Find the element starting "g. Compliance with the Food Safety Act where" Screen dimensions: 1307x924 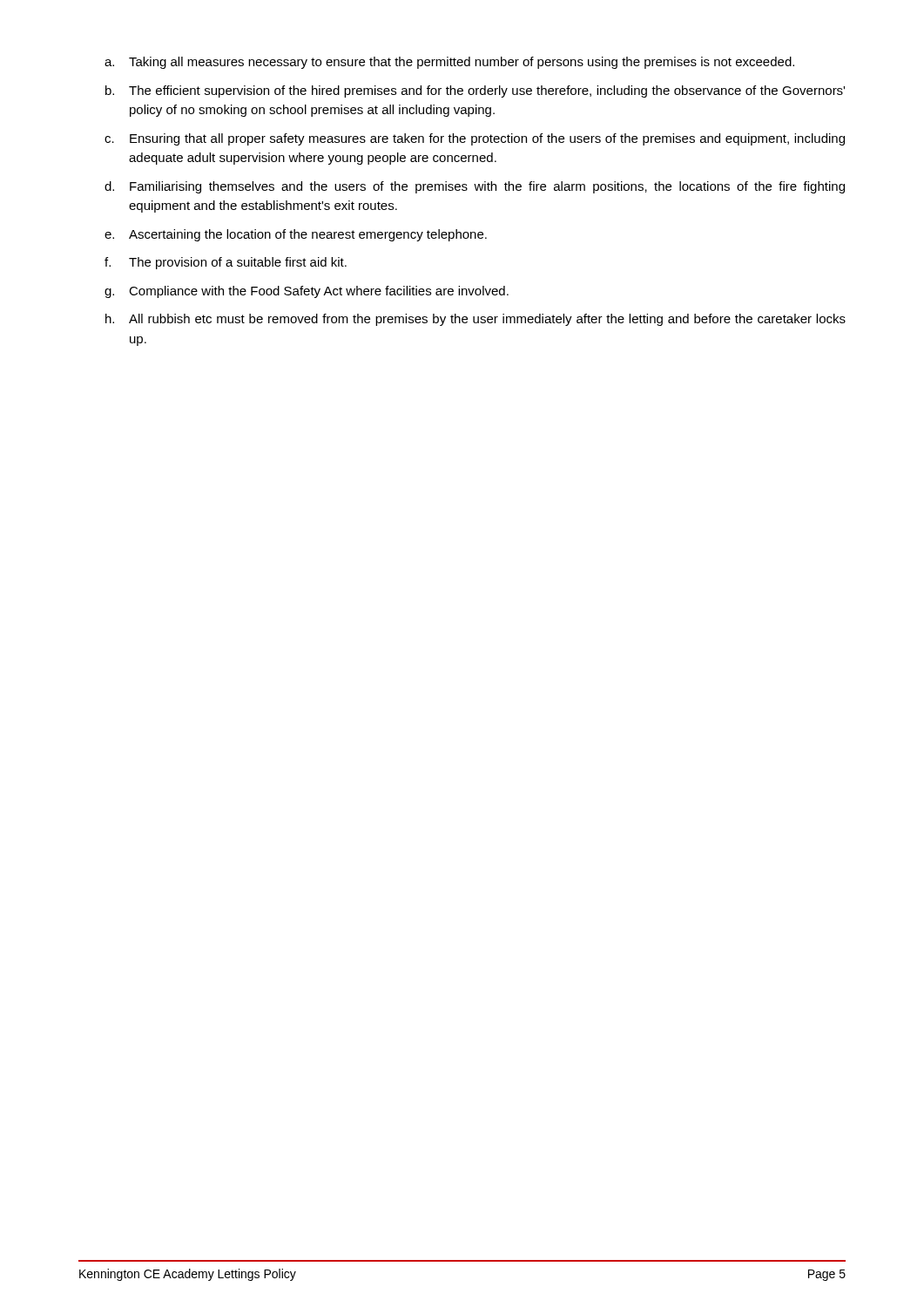pyautogui.click(x=475, y=291)
